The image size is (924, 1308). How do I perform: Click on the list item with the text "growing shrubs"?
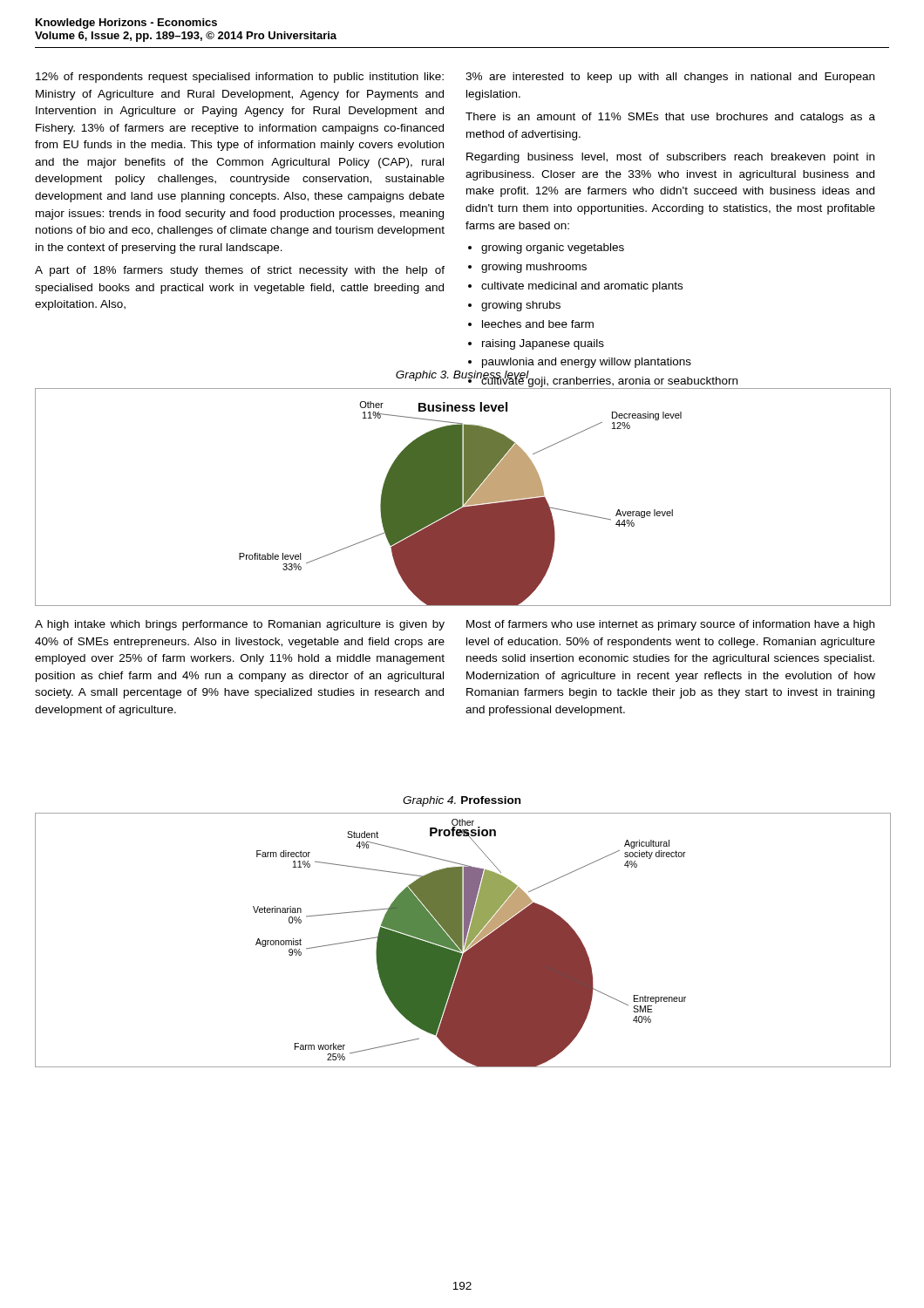pos(521,305)
